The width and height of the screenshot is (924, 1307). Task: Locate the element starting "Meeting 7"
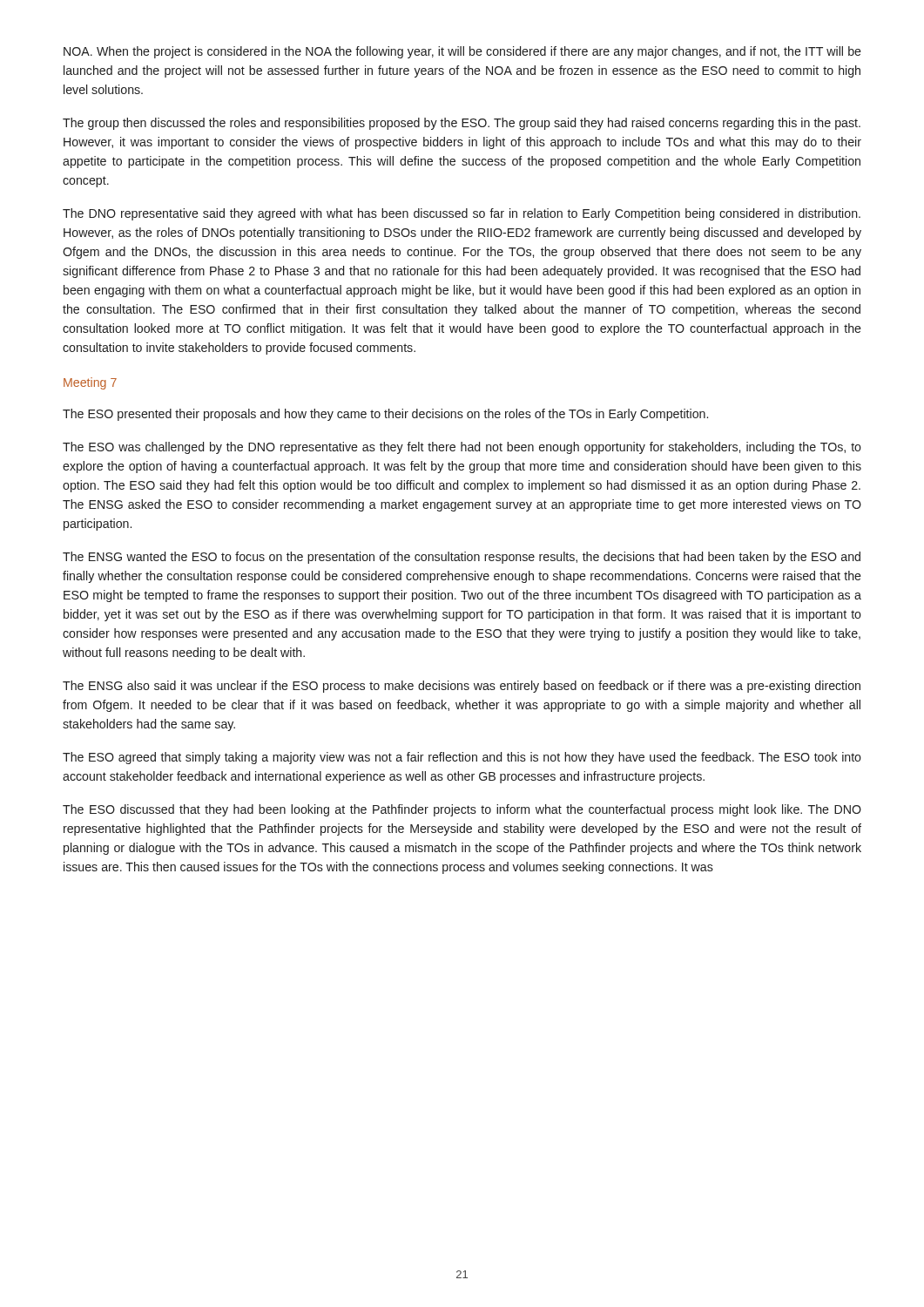[x=90, y=382]
